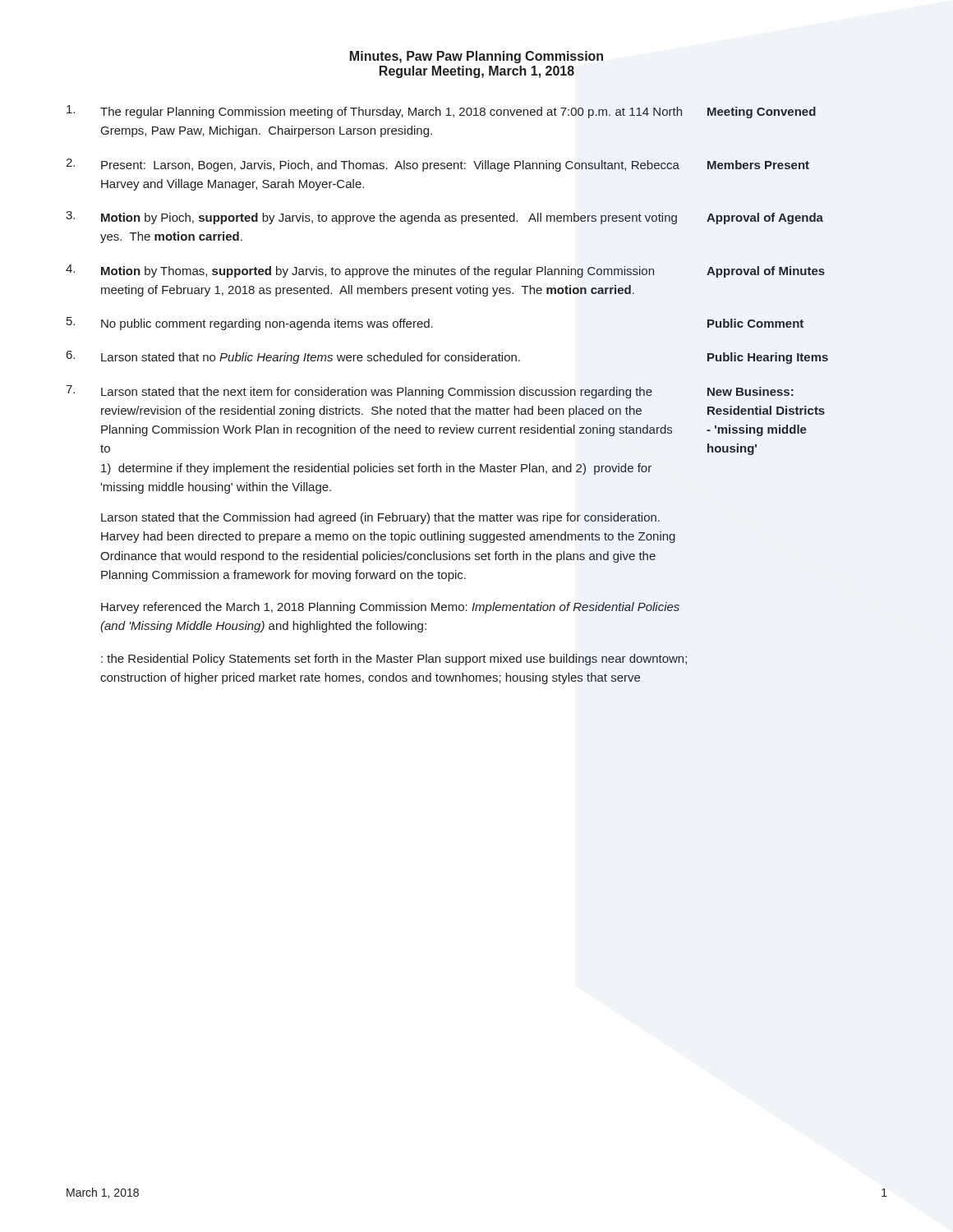Navigate to the region starting "Harvey referenced the"
The height and width of the screenshot is (1232, 953).
pos(390,616)
